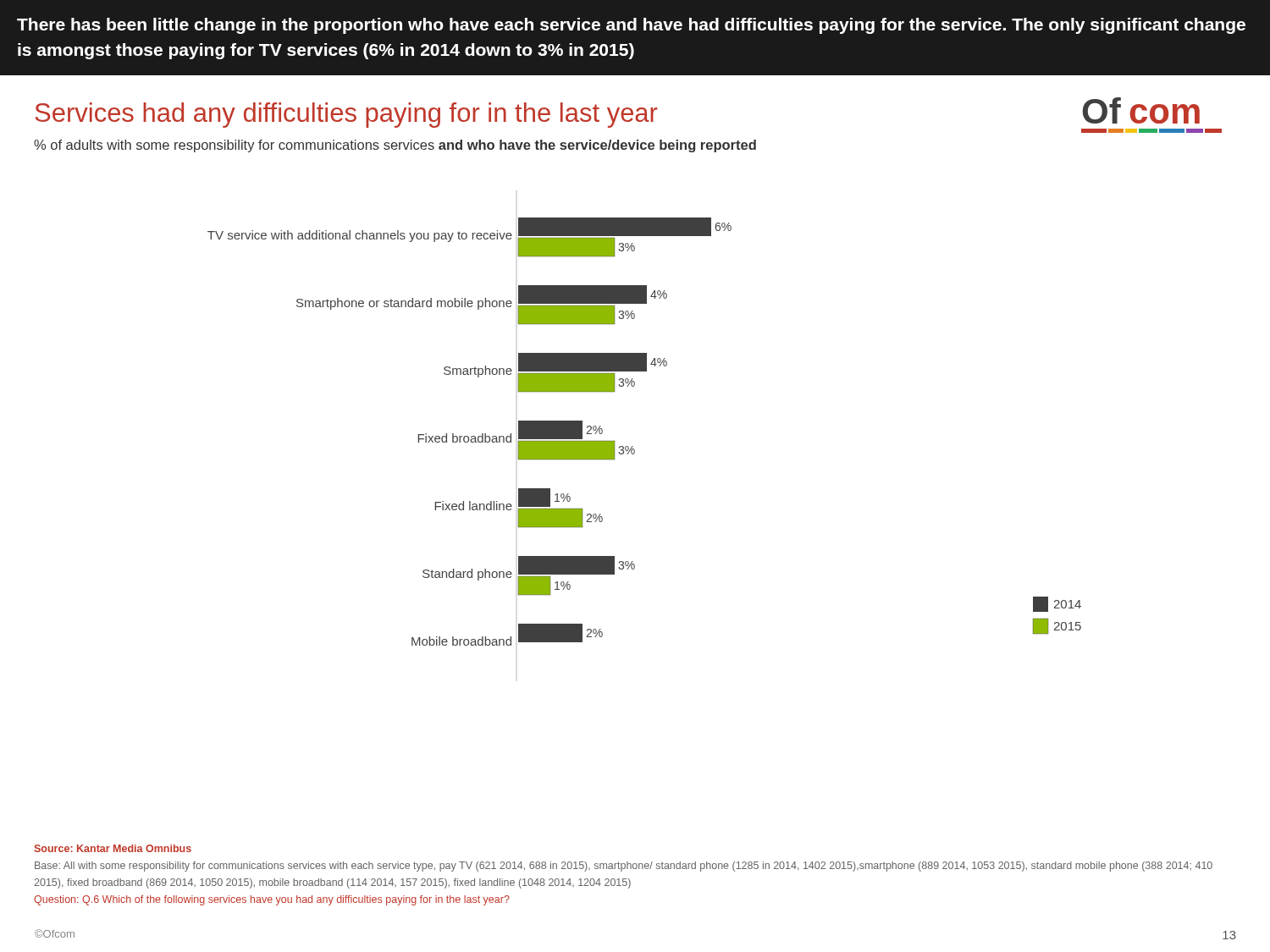Find the block starting "Services had any difficulties paying for in"

346,113
